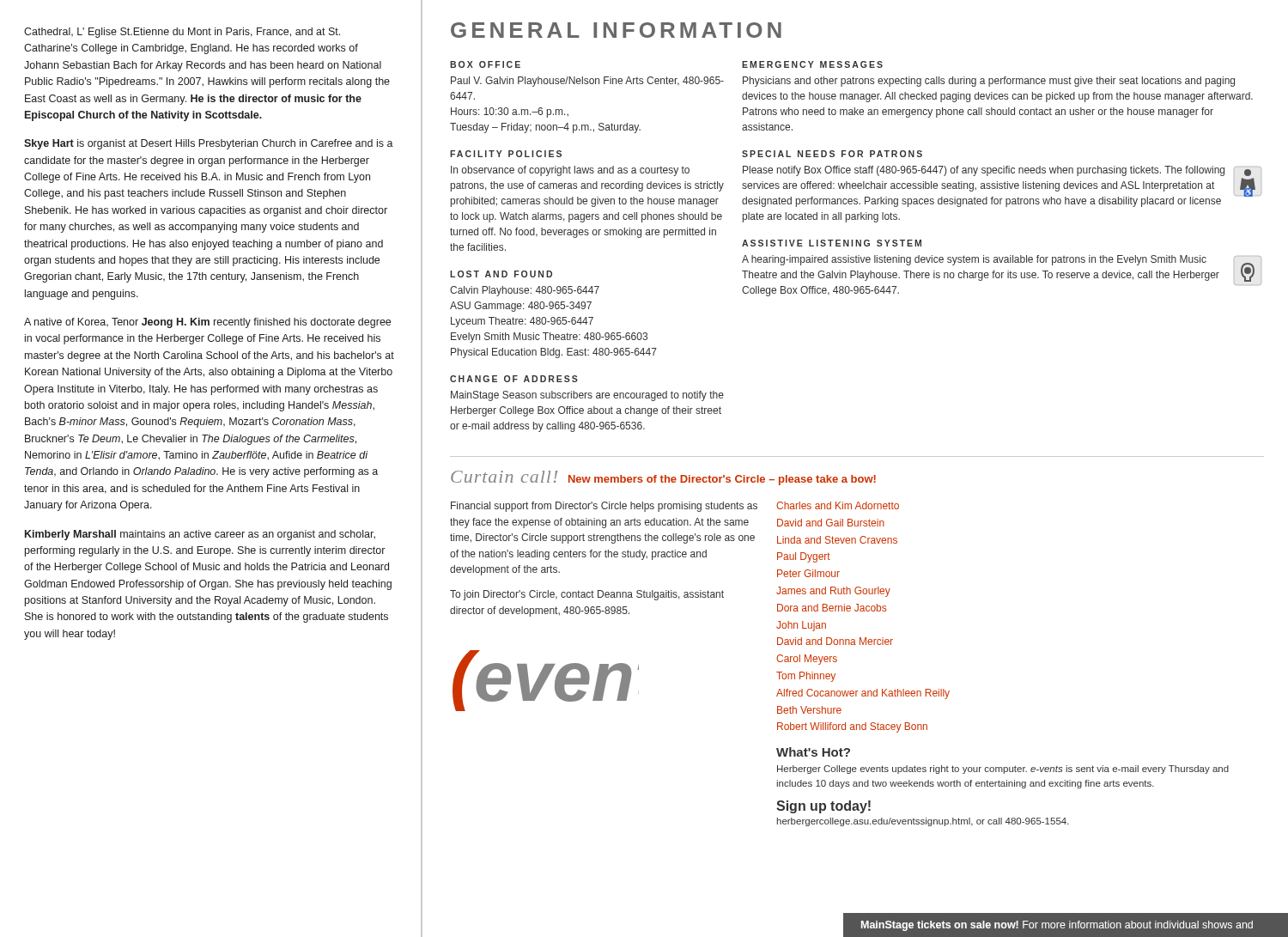Select the passage starting "Dora and Bernie Jacobs"
Viewport: 1288px width, 937px height.
[832, 608]
